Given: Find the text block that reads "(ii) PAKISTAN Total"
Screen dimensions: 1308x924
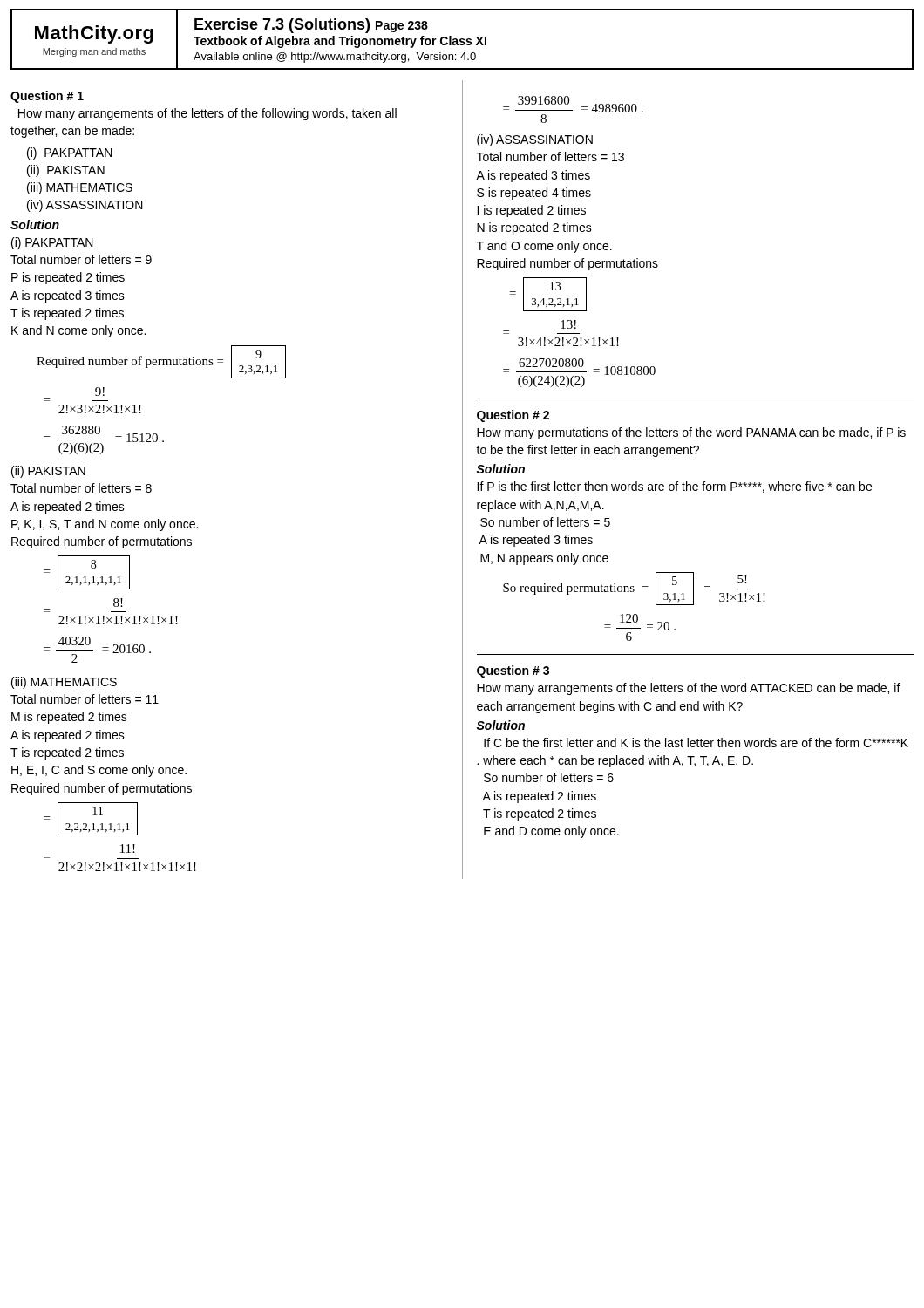Looking at the screenshot, I should (105, 506).
